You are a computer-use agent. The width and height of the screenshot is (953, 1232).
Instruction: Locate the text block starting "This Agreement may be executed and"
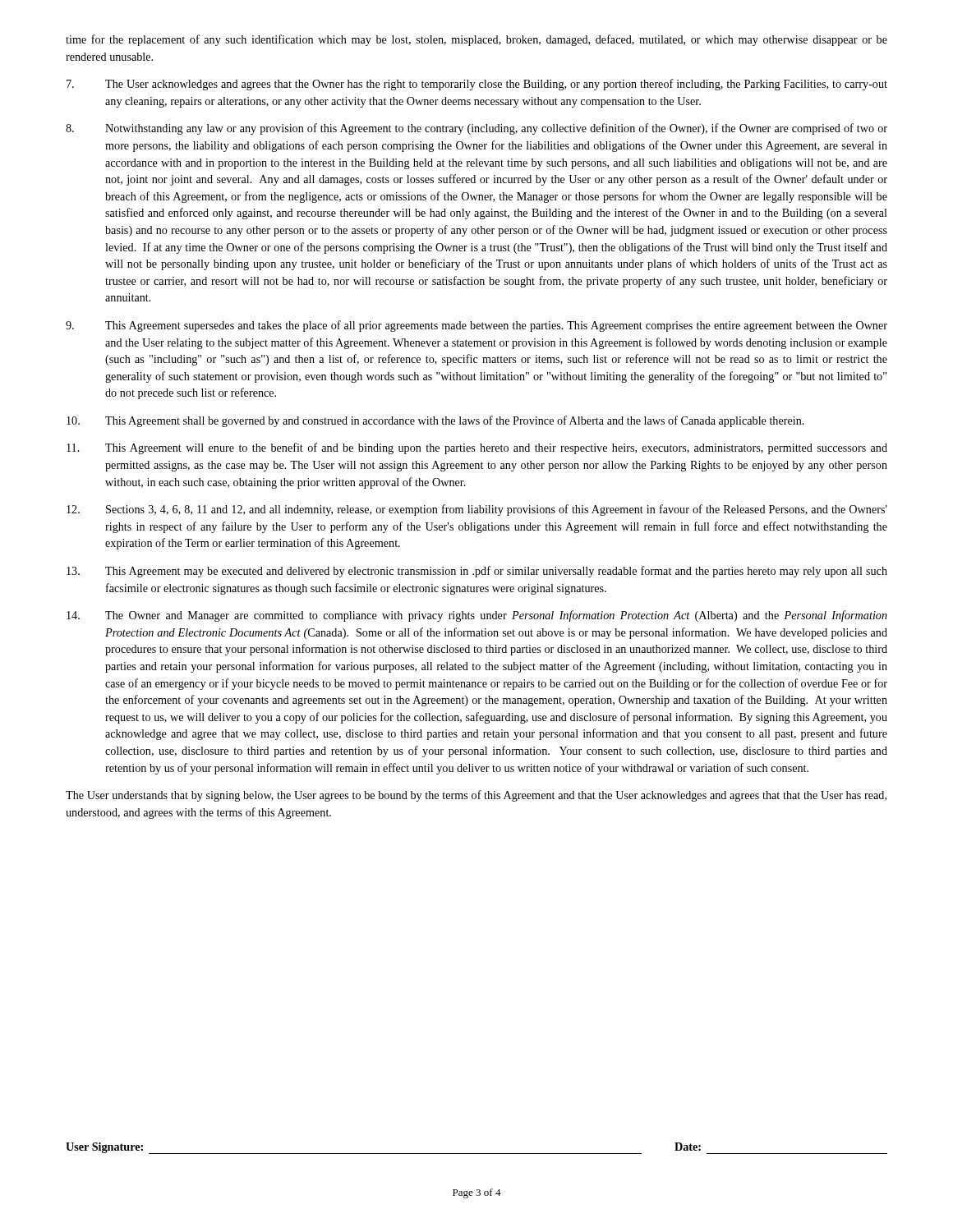click(476, 580)
